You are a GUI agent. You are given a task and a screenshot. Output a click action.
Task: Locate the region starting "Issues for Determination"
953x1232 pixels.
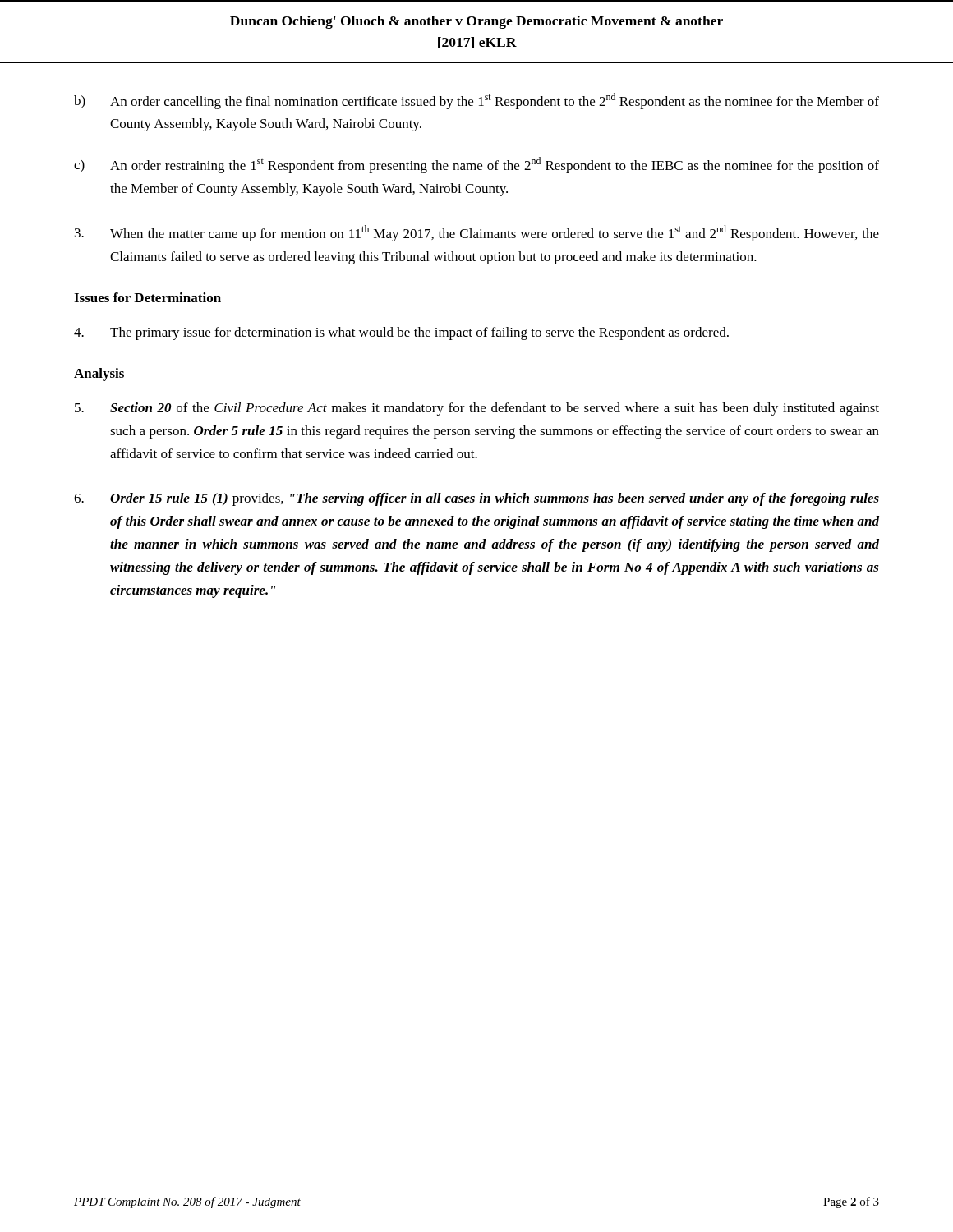148,298
